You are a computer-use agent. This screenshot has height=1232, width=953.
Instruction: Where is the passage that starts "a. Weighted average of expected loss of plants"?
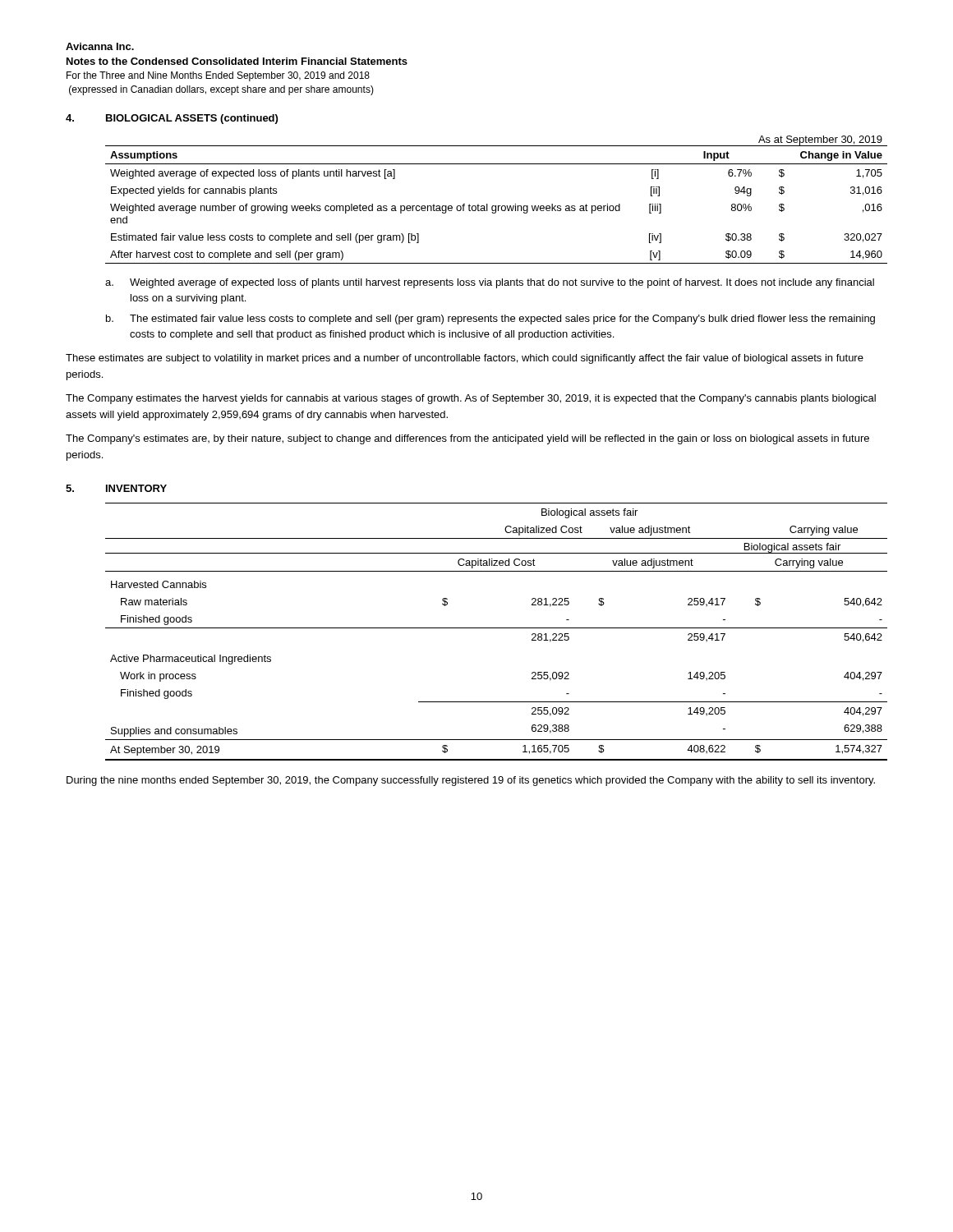click(x=496, y=291)
